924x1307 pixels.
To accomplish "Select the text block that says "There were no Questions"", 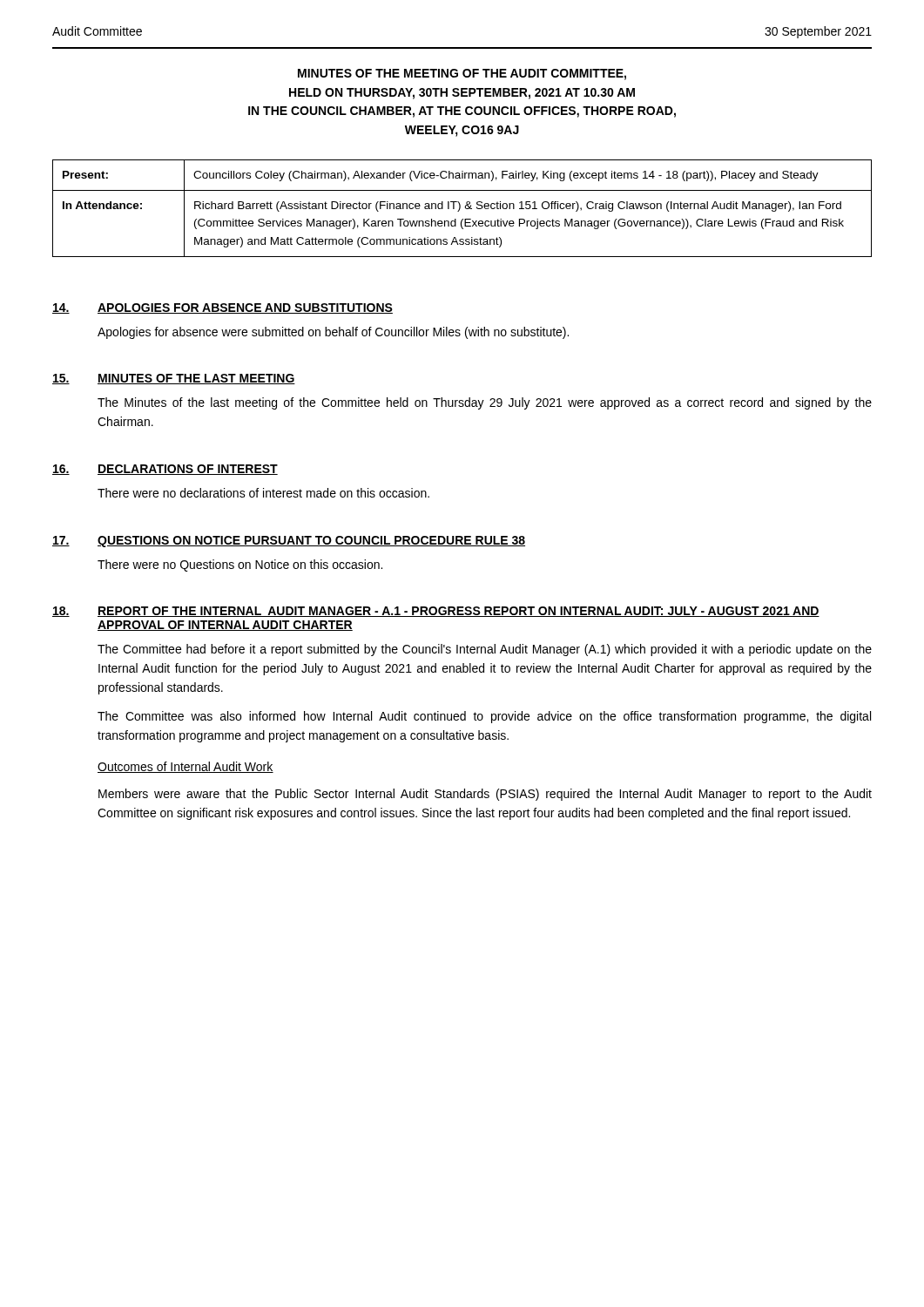I will [240, 565].
